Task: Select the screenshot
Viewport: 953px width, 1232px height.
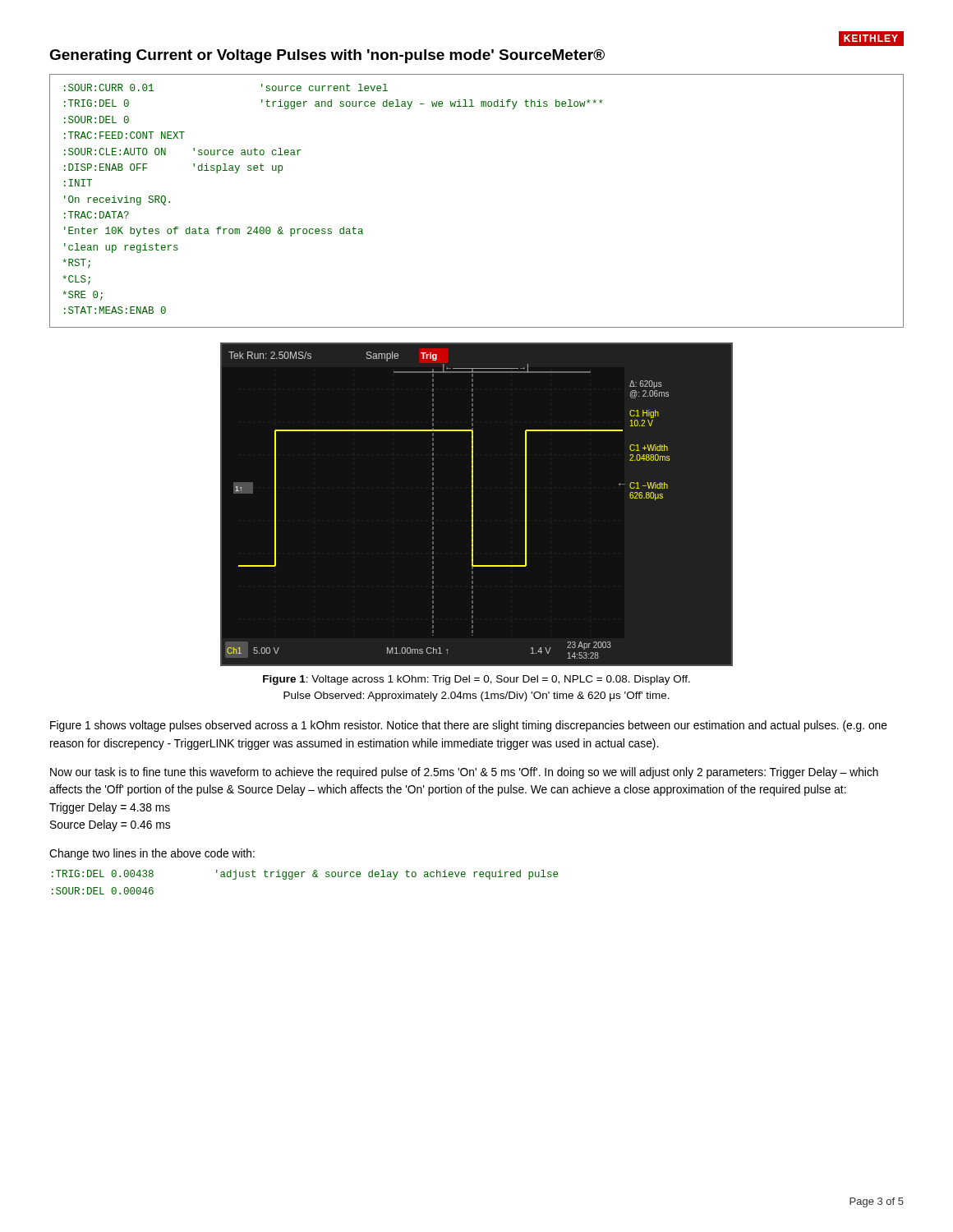Action: click(x=476, y=504)
